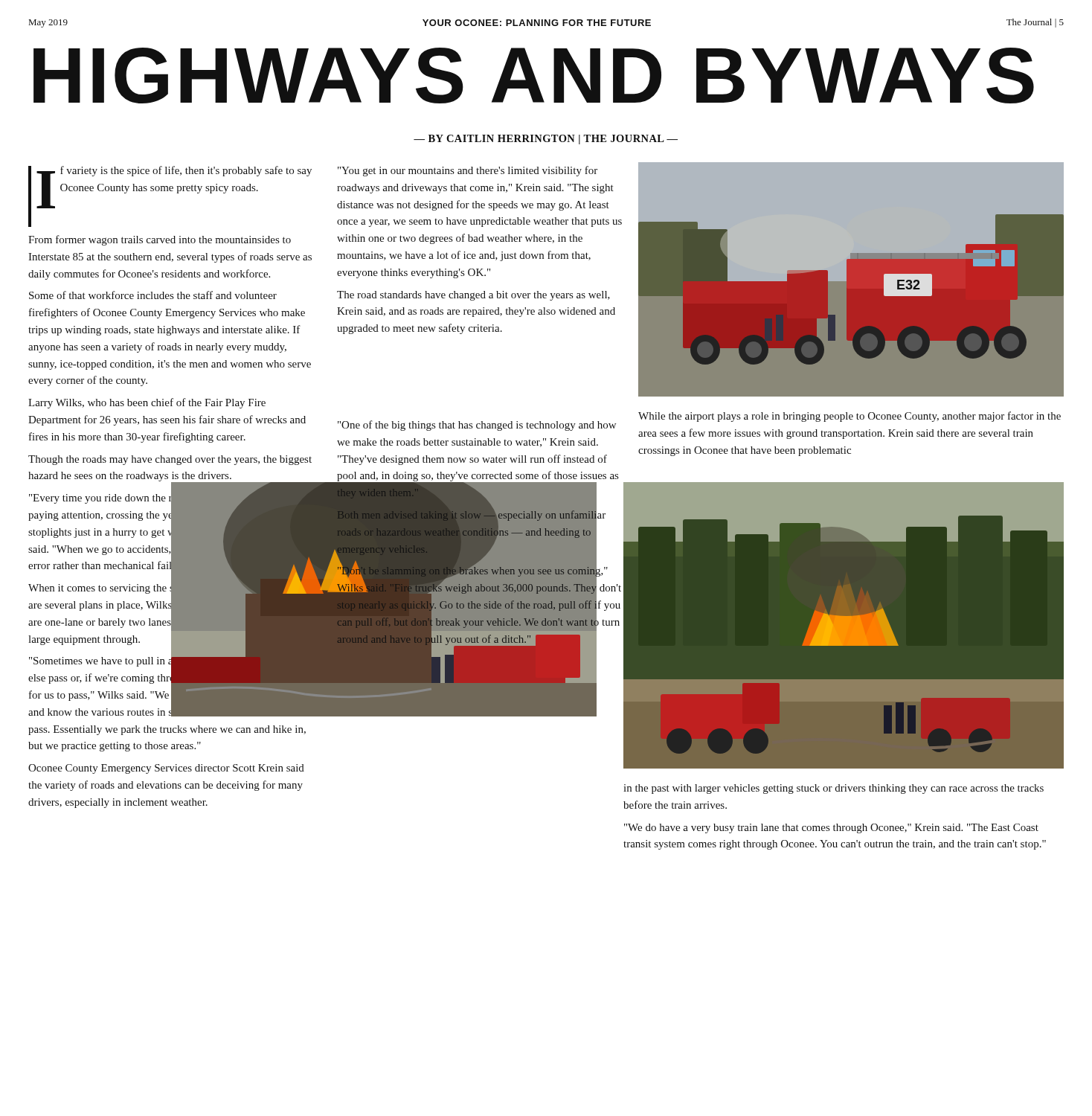Locate the block of text that opens with "While the airport plays a role"
The width and height of the screenshot is (1092, 1116).
click(851, 433)
